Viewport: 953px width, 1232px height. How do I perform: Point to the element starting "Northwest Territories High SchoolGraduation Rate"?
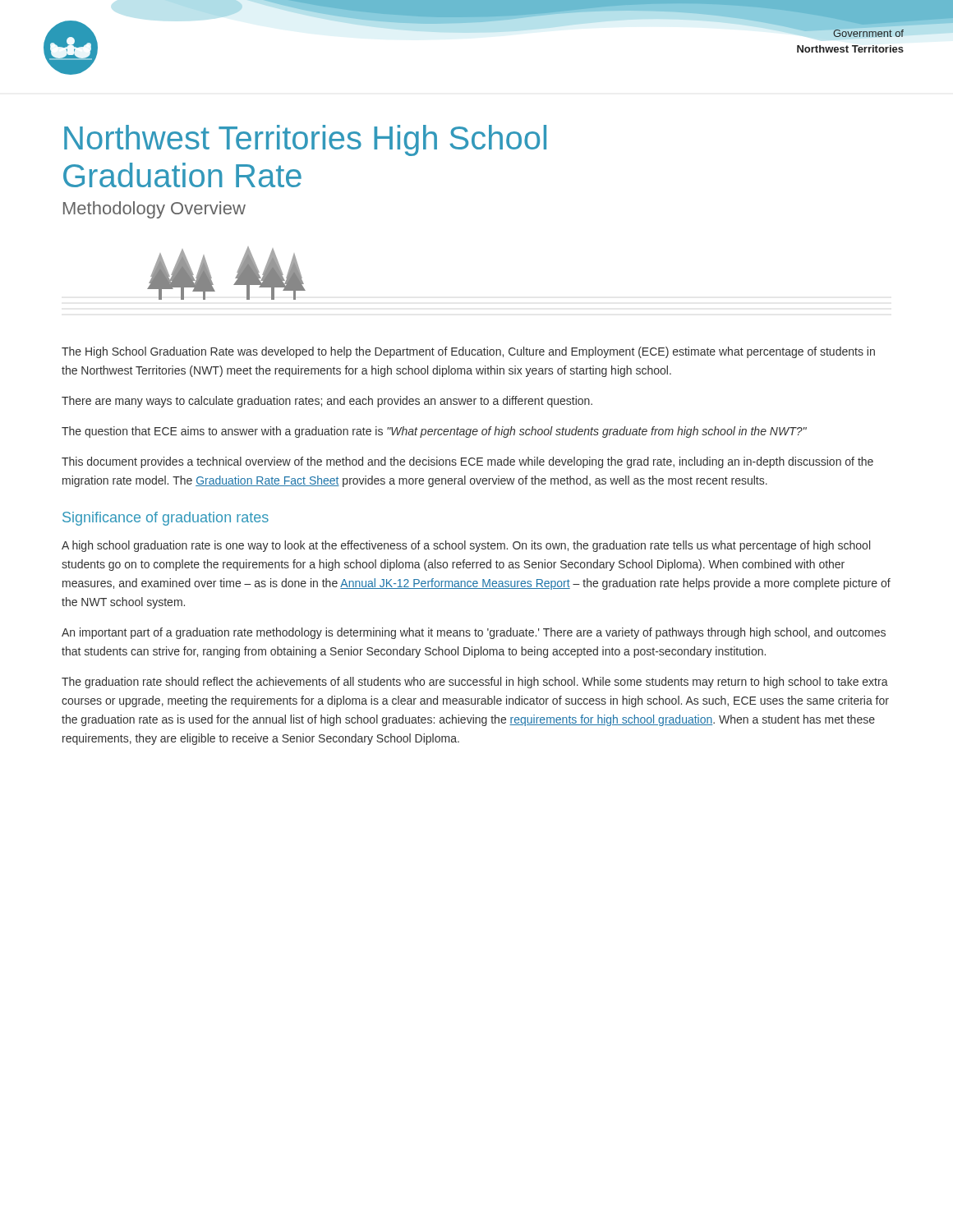[x=305, y=157]
